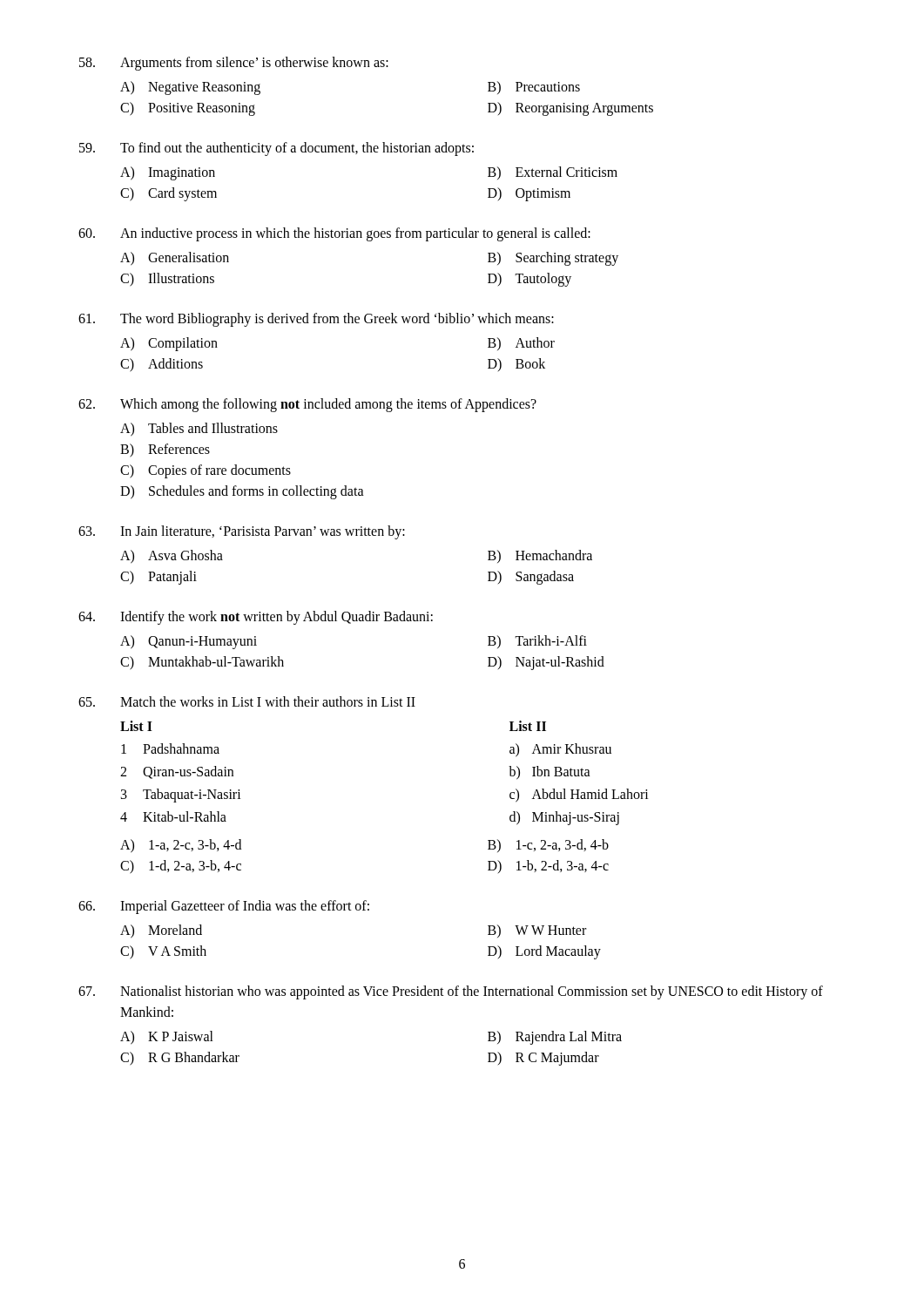Click on the region starting "61. The word"
Viewport: 924px width, 1307px height.
pyautogui.click(x=316, y=320)
